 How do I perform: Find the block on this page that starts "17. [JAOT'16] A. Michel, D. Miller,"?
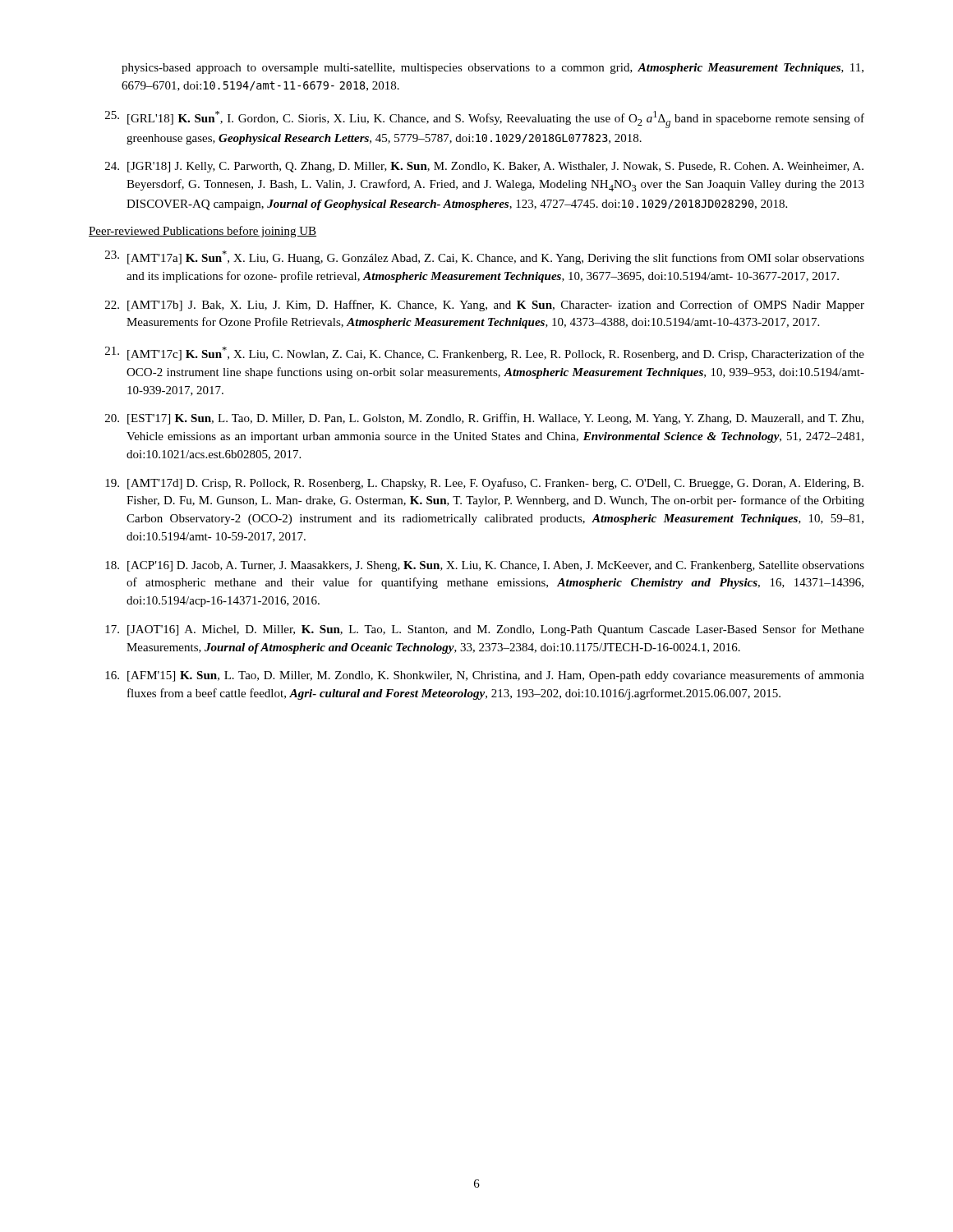tap(476, 639)
